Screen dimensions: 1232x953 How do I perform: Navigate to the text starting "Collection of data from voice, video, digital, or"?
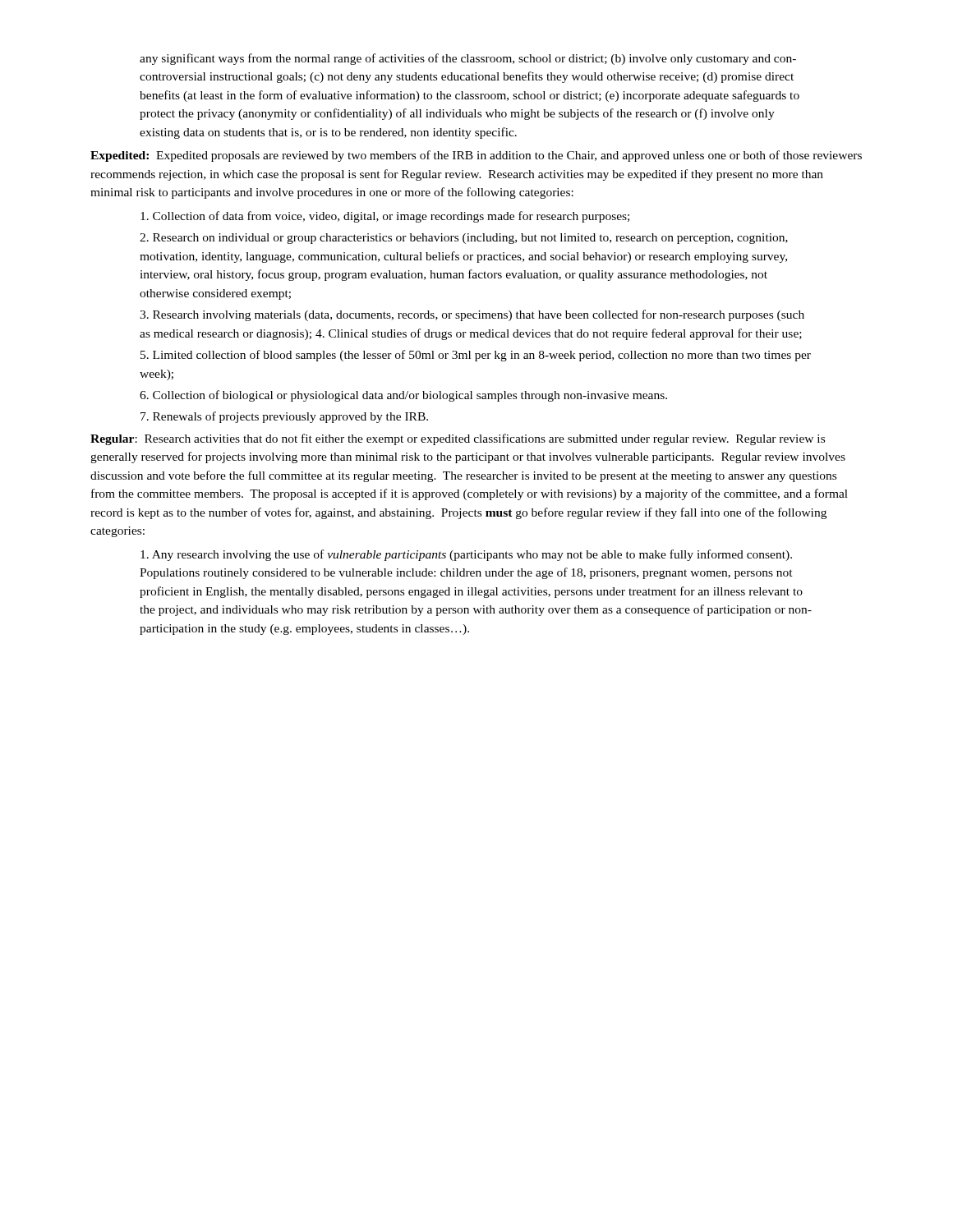[x=476, y=216]
